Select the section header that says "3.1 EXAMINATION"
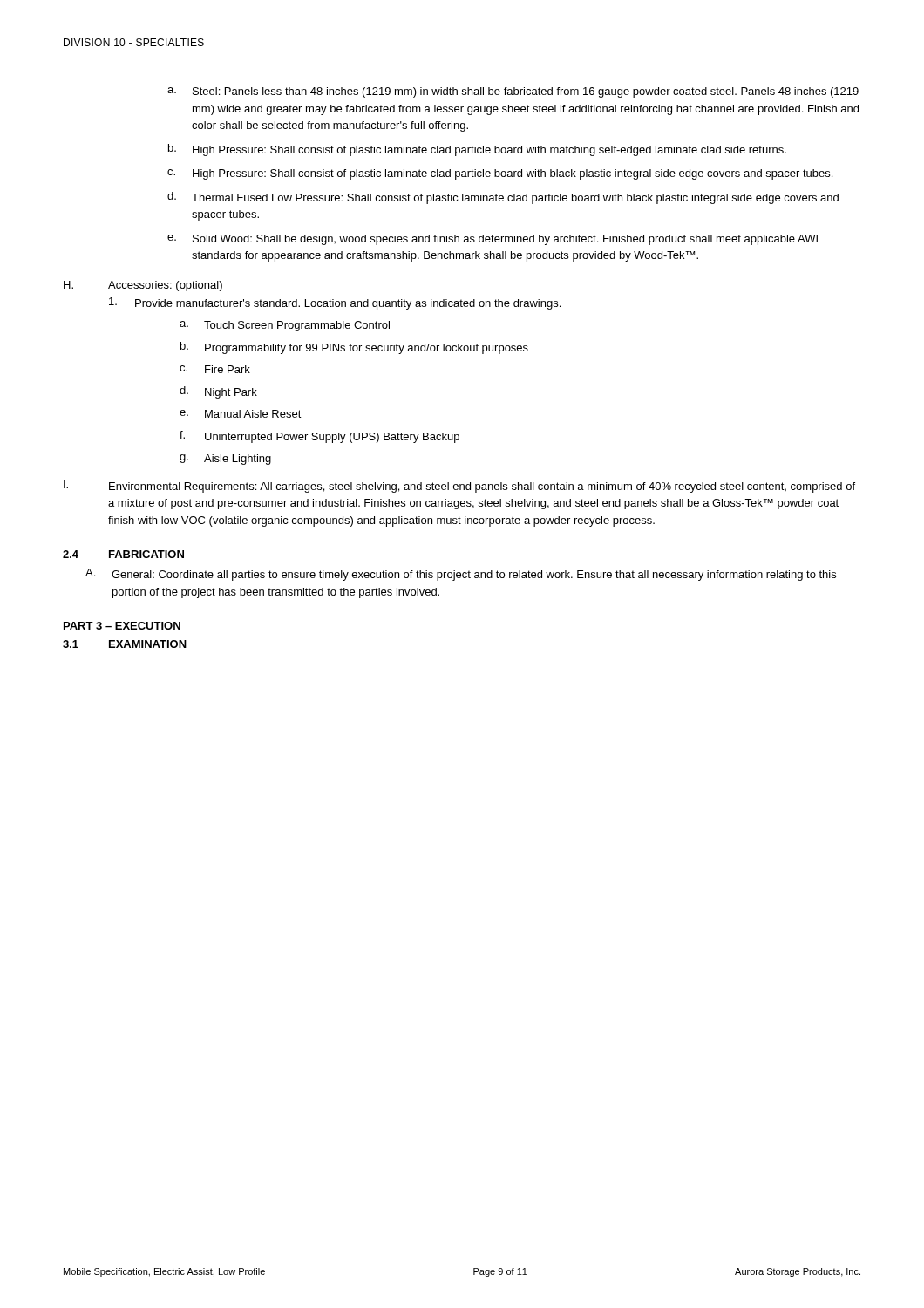Image resolution: width=924 pixels, height=1308 pixels. (x=125, y=644)
